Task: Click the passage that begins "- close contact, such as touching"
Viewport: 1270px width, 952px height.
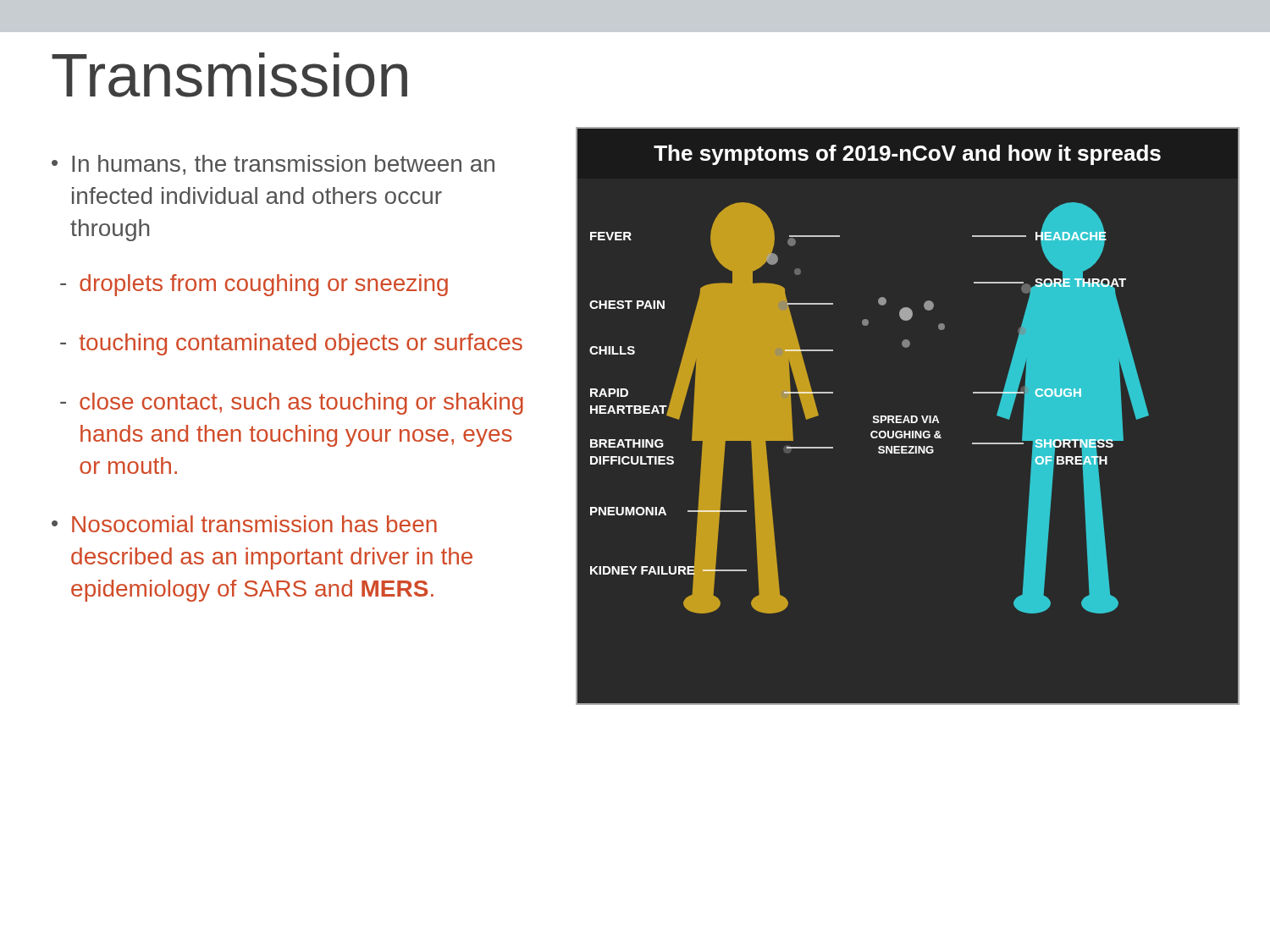Action: (x=292, y=434)
